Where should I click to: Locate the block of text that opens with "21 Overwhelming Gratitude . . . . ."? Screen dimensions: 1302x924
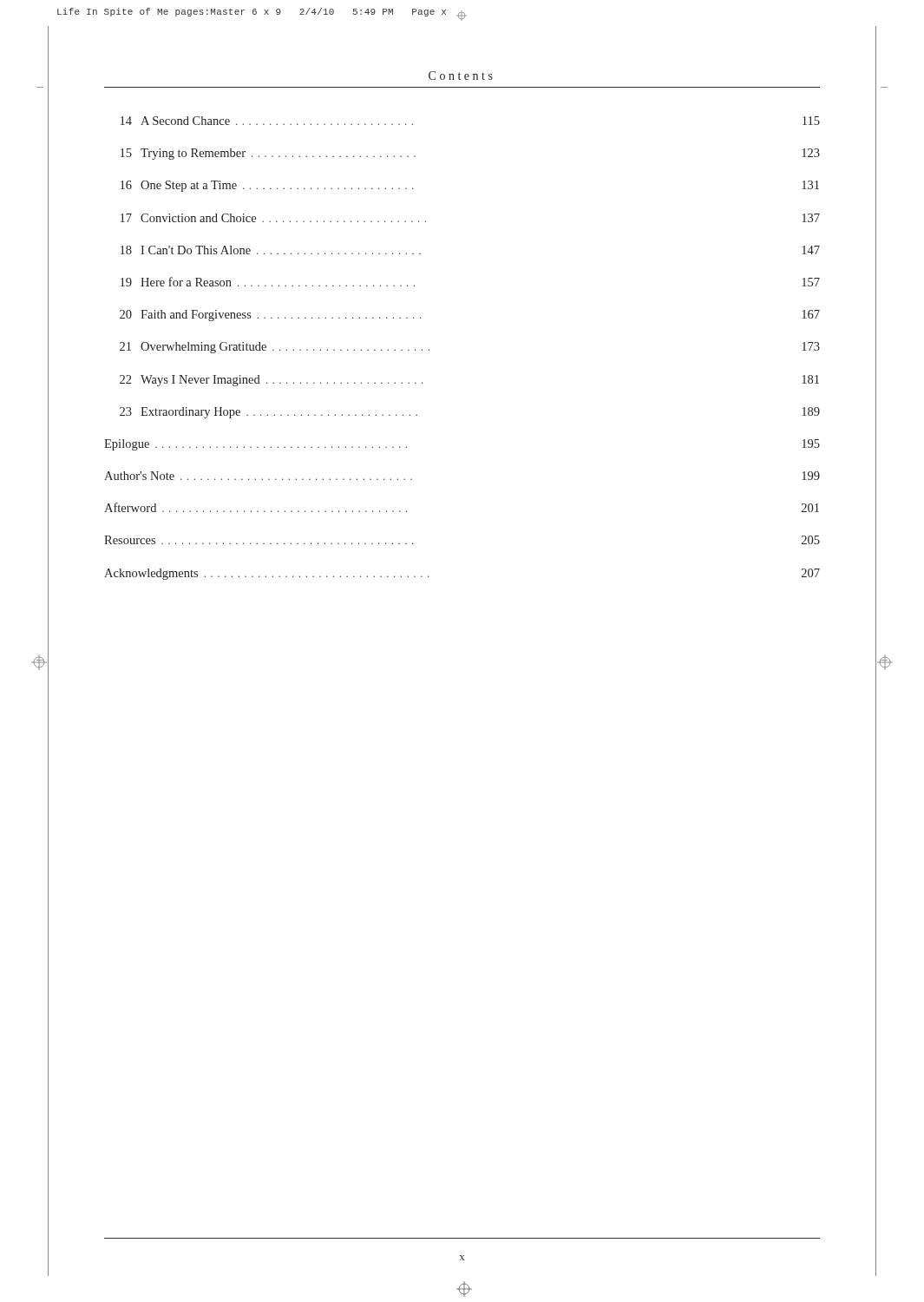tap(192, 348)
